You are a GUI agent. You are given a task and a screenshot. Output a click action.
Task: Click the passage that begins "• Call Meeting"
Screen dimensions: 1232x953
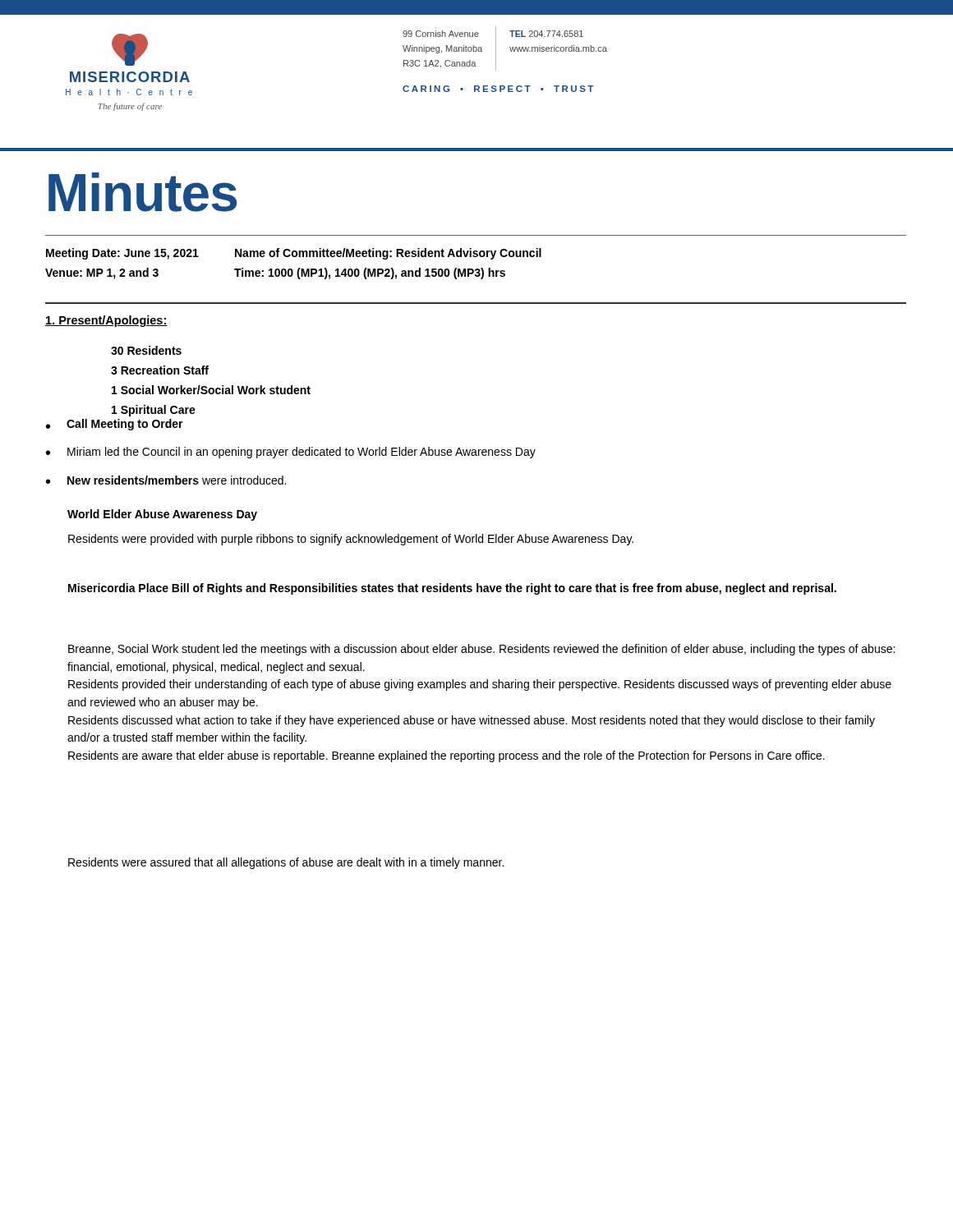point(114,426)
